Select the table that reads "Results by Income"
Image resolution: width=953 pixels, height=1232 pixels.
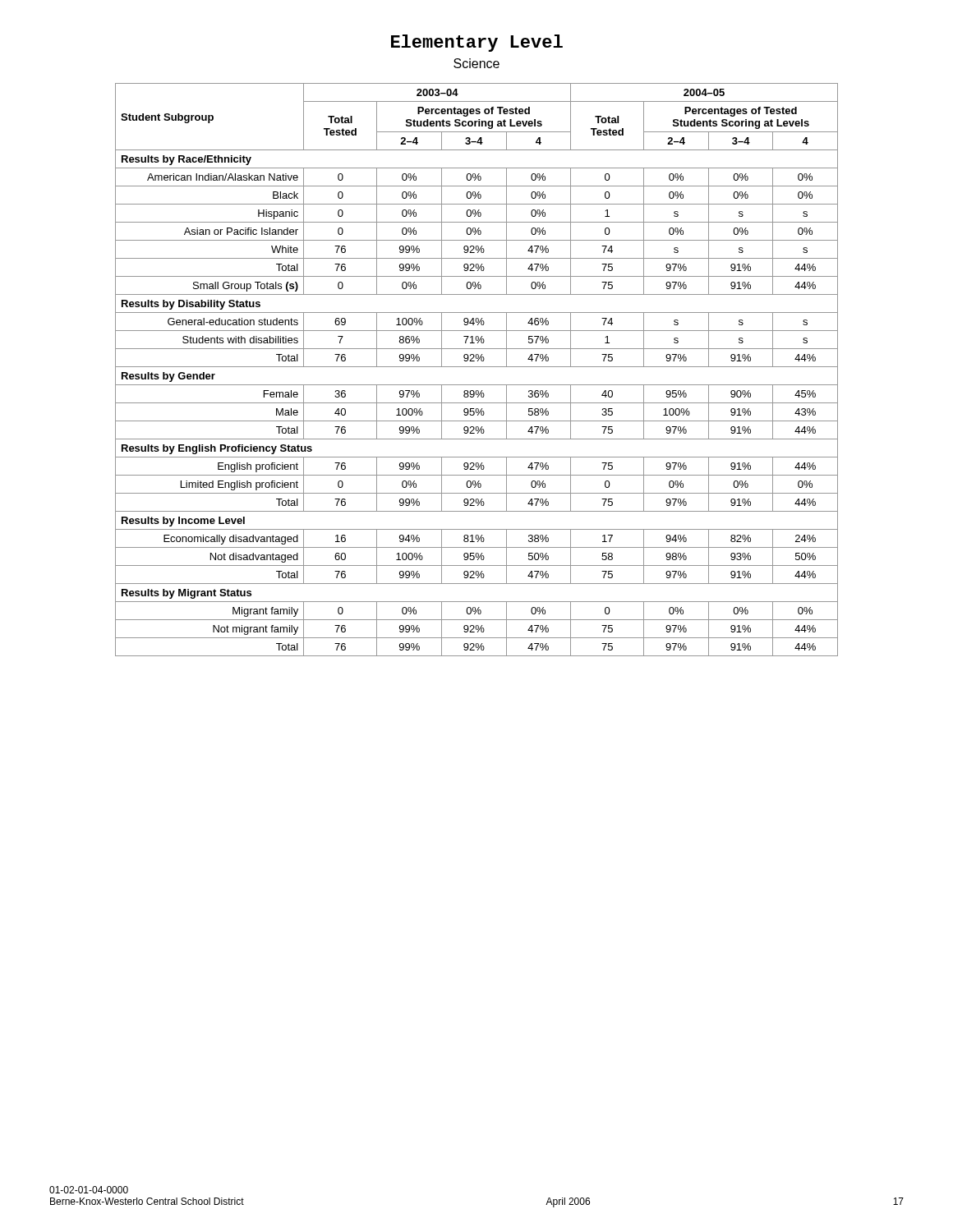[x=476, y=370]
